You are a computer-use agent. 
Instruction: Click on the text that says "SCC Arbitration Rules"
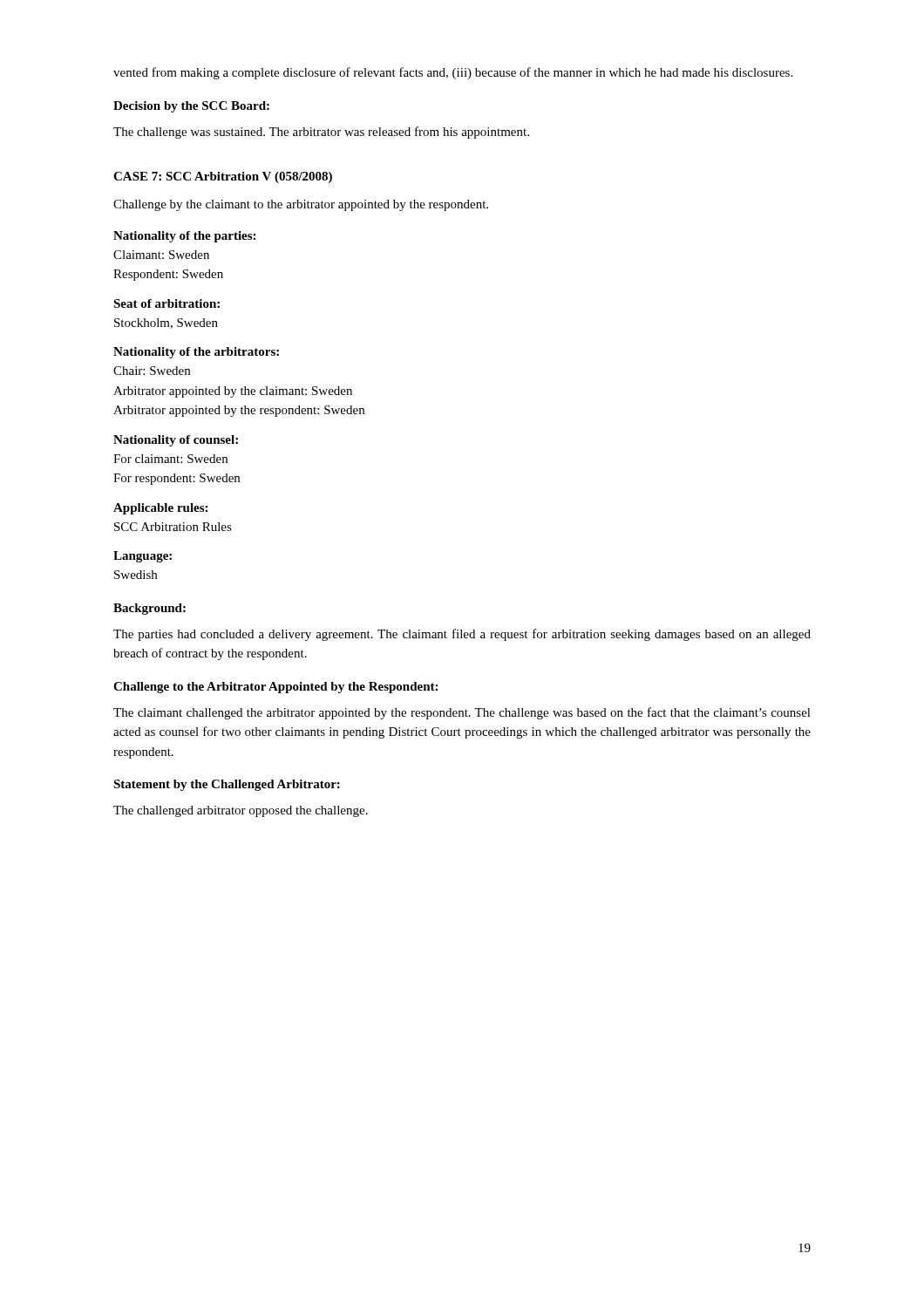click(x=173, y=526)
